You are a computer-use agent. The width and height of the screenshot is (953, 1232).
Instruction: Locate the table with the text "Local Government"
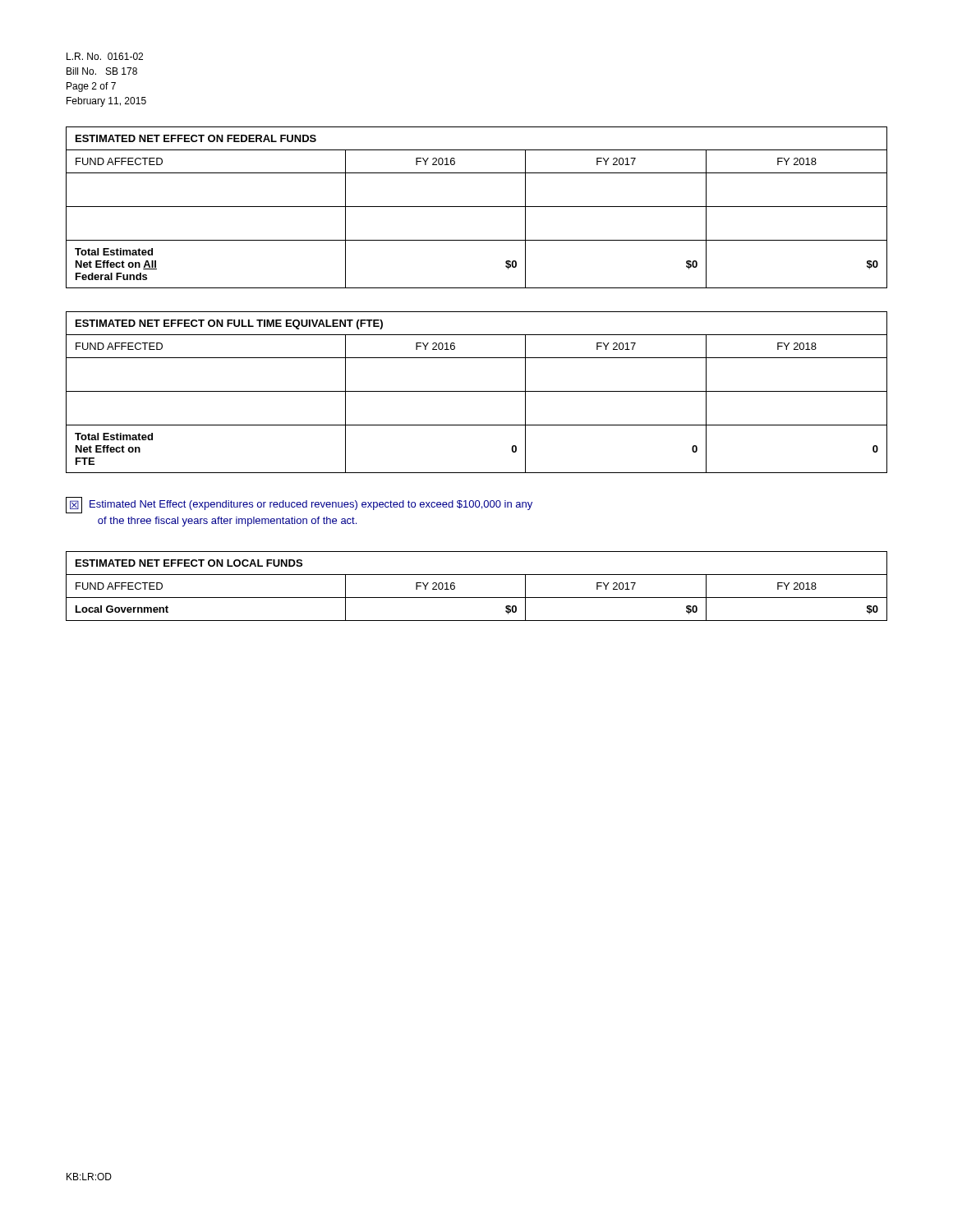(476, 586)
